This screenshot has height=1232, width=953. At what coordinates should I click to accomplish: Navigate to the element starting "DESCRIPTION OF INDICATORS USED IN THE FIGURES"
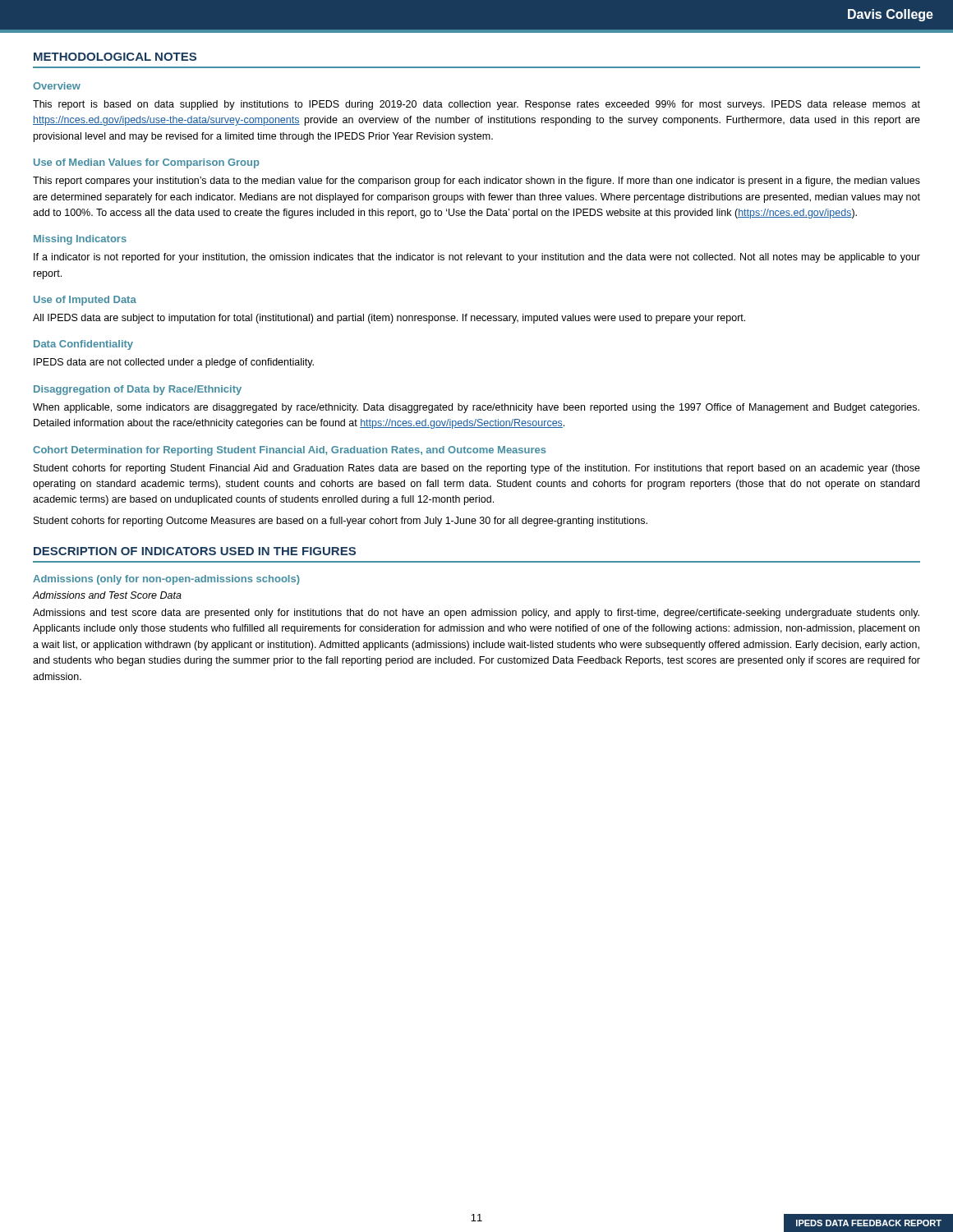click(x=195, y=551)
